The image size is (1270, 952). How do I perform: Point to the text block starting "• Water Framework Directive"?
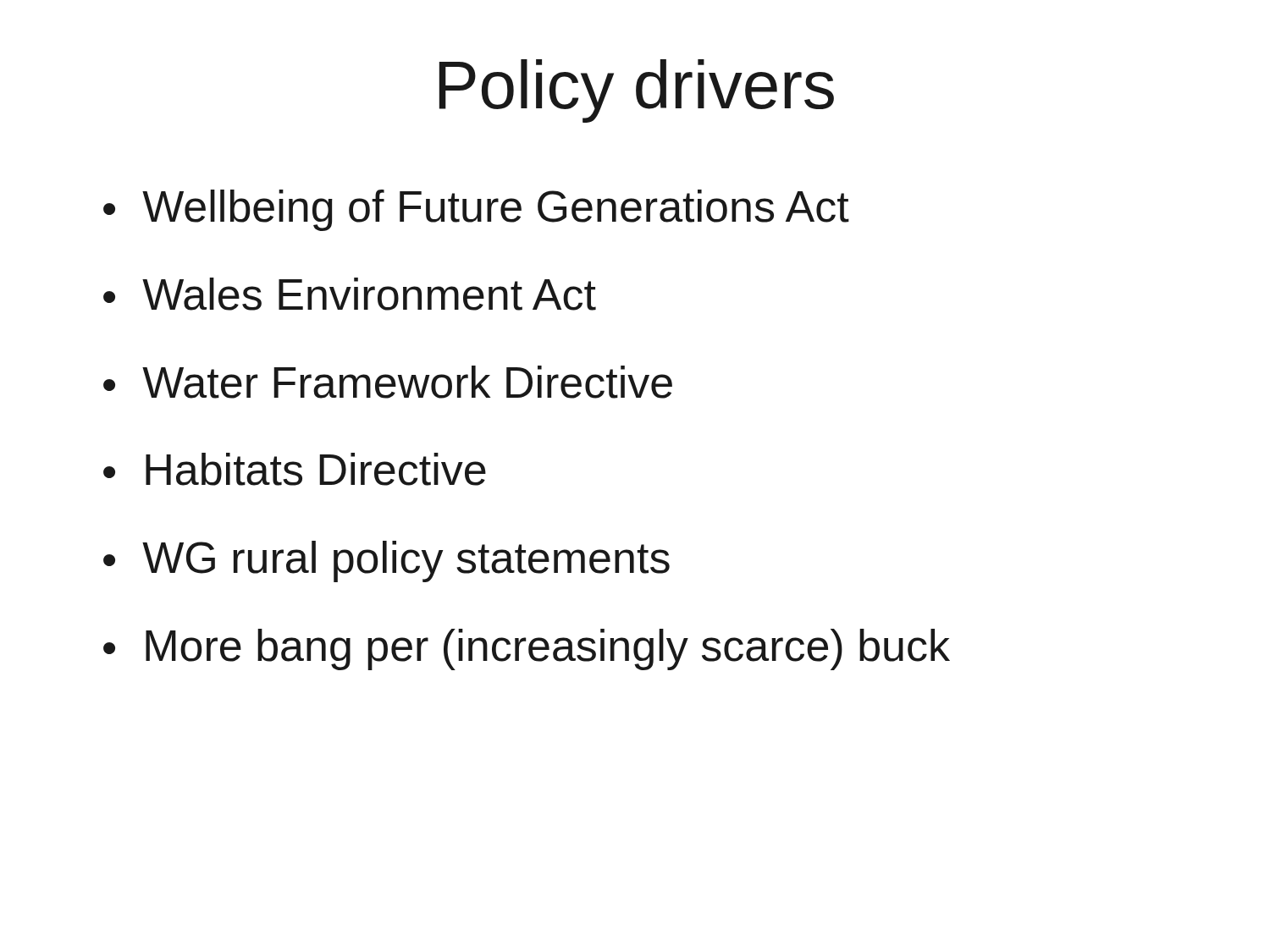click(388, 383)
